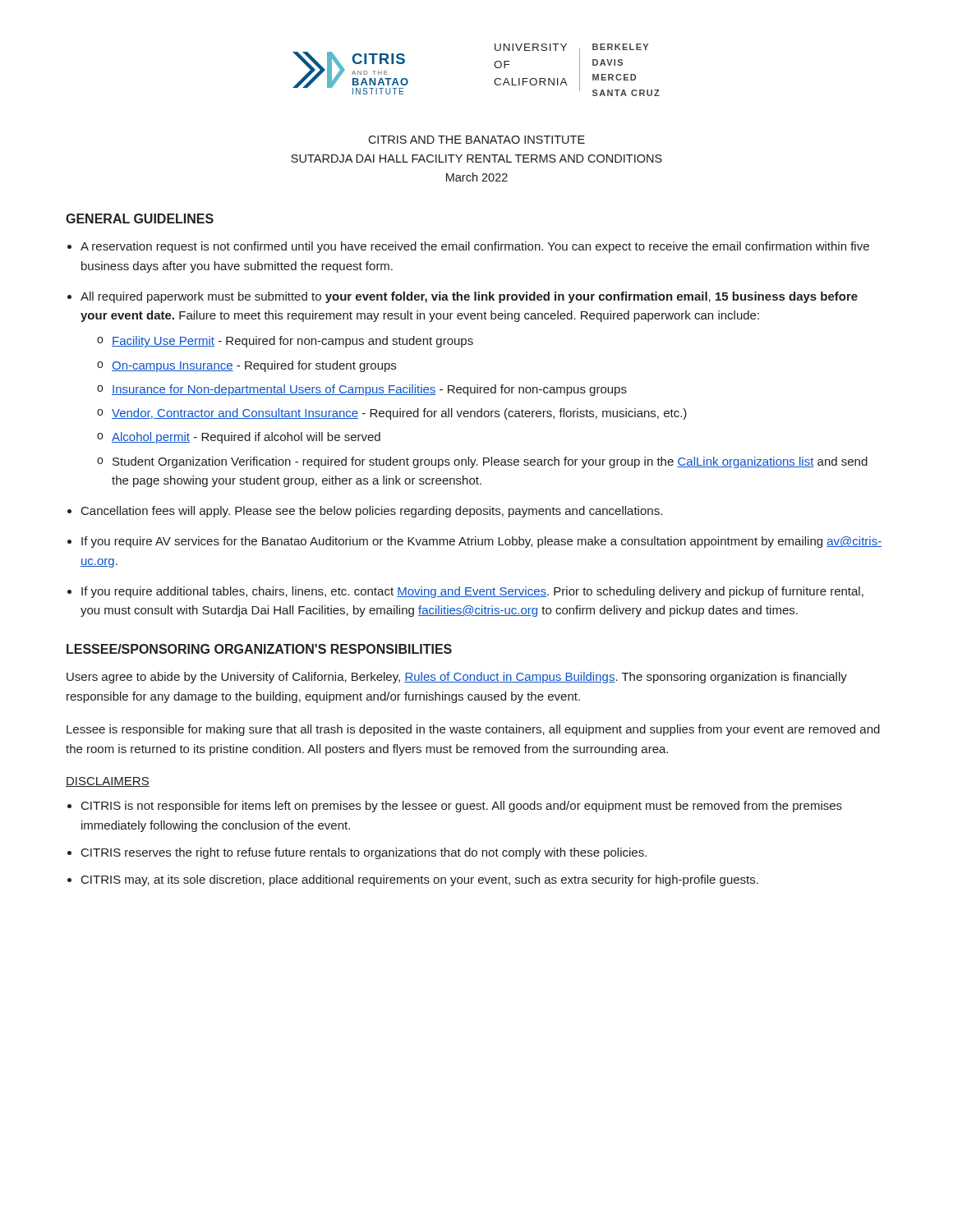Find the logo

tap(476, 70)
